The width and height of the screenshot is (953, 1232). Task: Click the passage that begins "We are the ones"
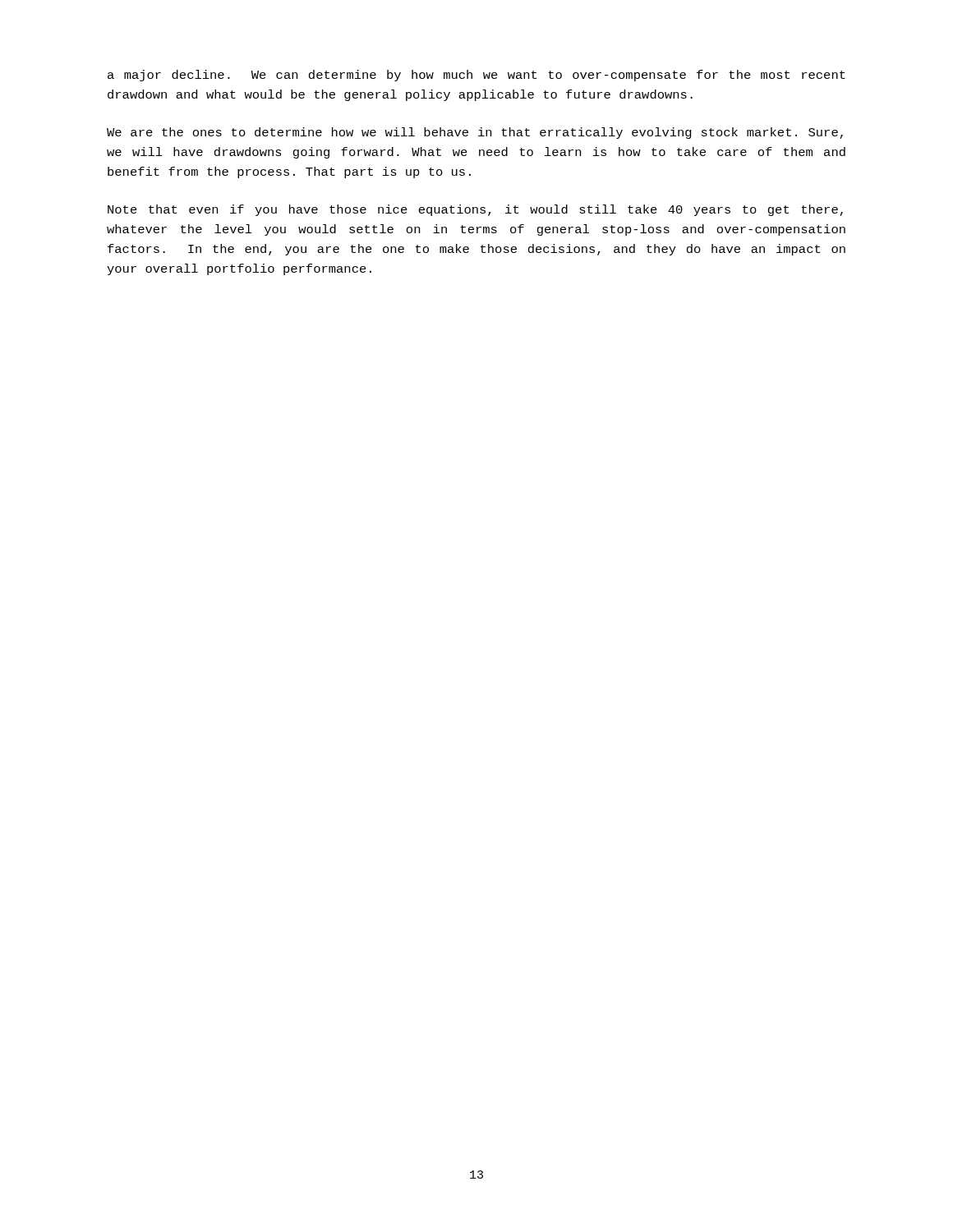pos(476,153)
